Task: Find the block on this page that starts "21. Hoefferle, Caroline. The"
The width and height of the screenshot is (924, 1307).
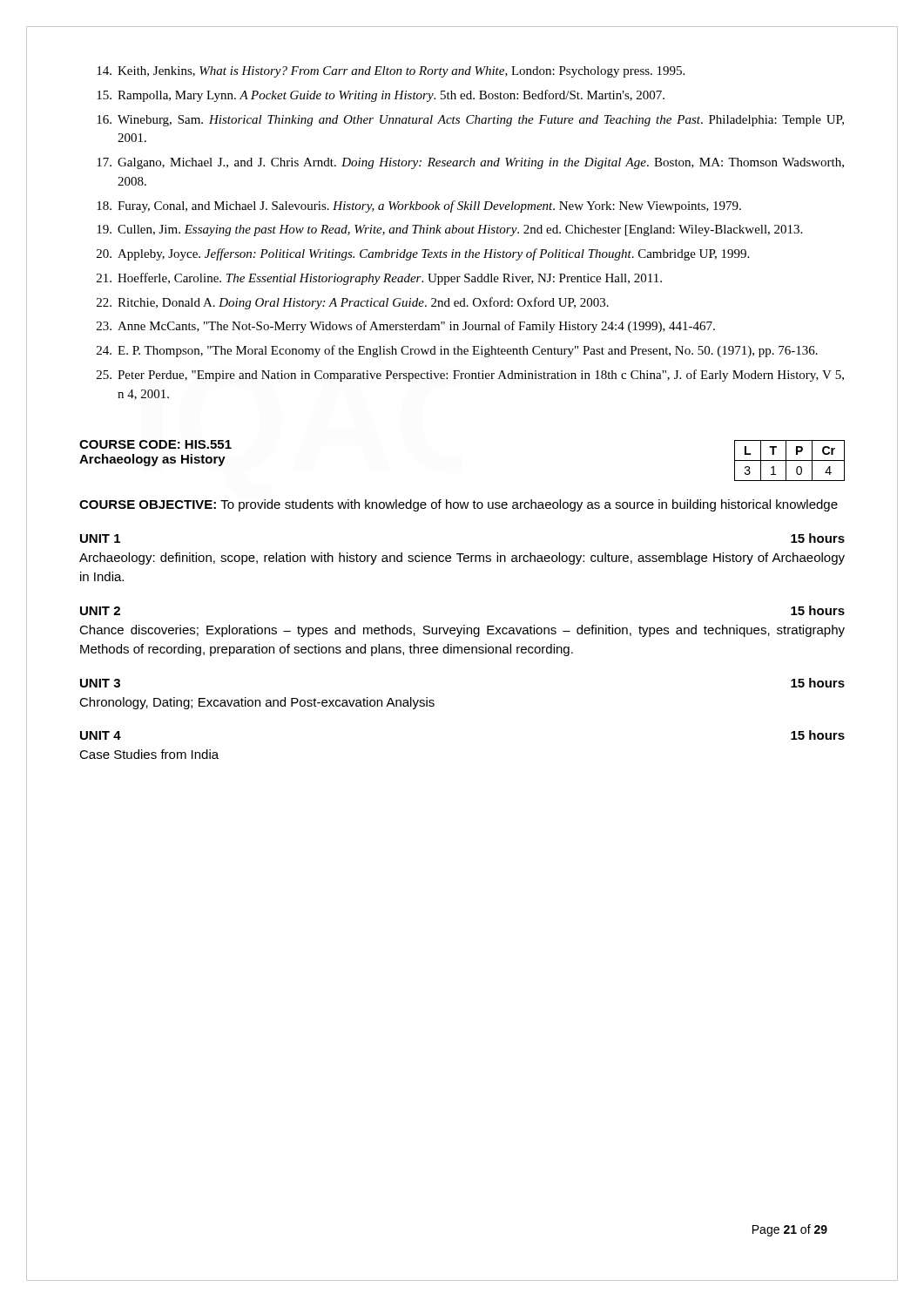Action: coord(462,278)
